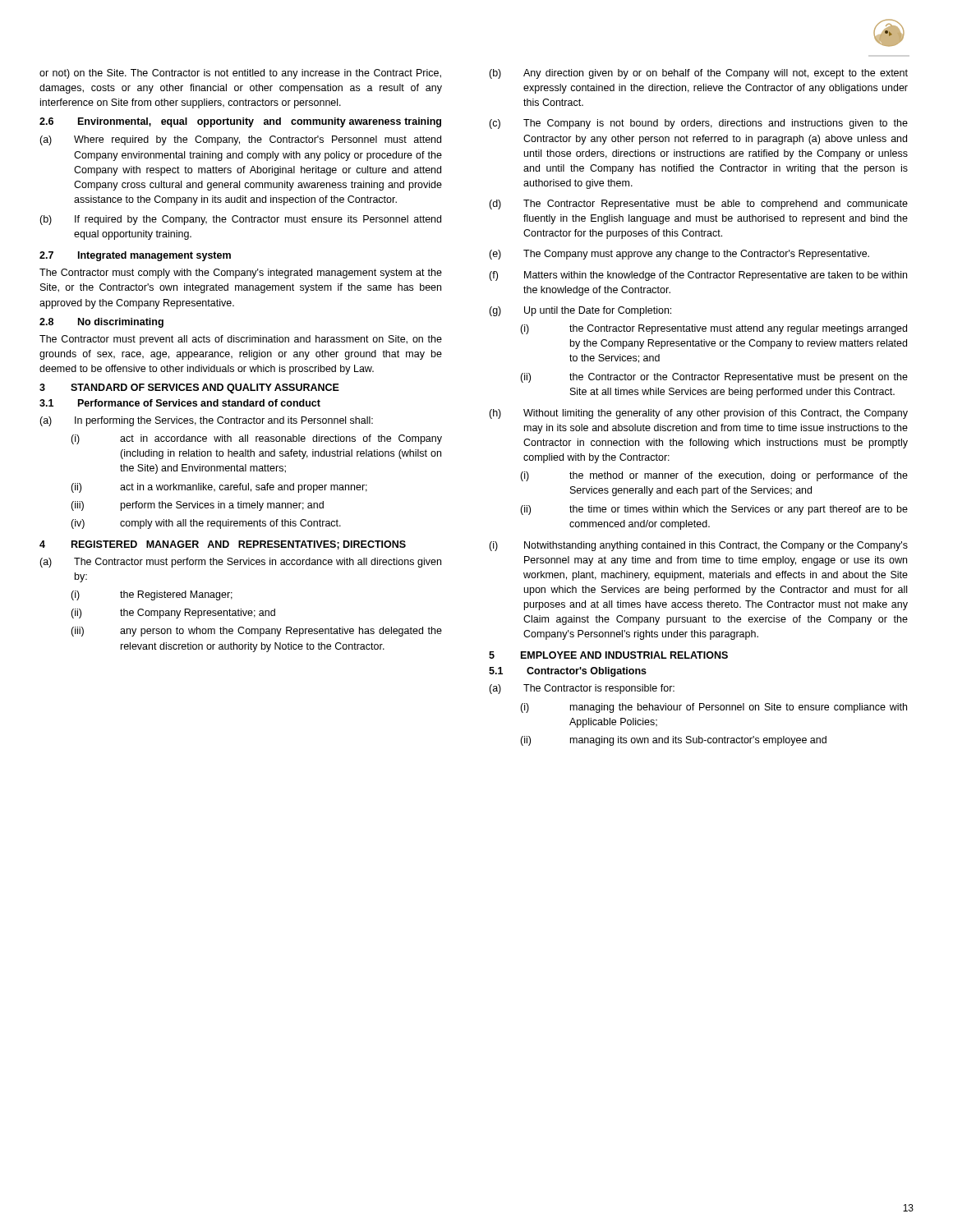Select the section header containing "2.6 Environmental, equal opportunity and community awareness"
This screenshot has width=953, height=1232.
click(241, 122)
